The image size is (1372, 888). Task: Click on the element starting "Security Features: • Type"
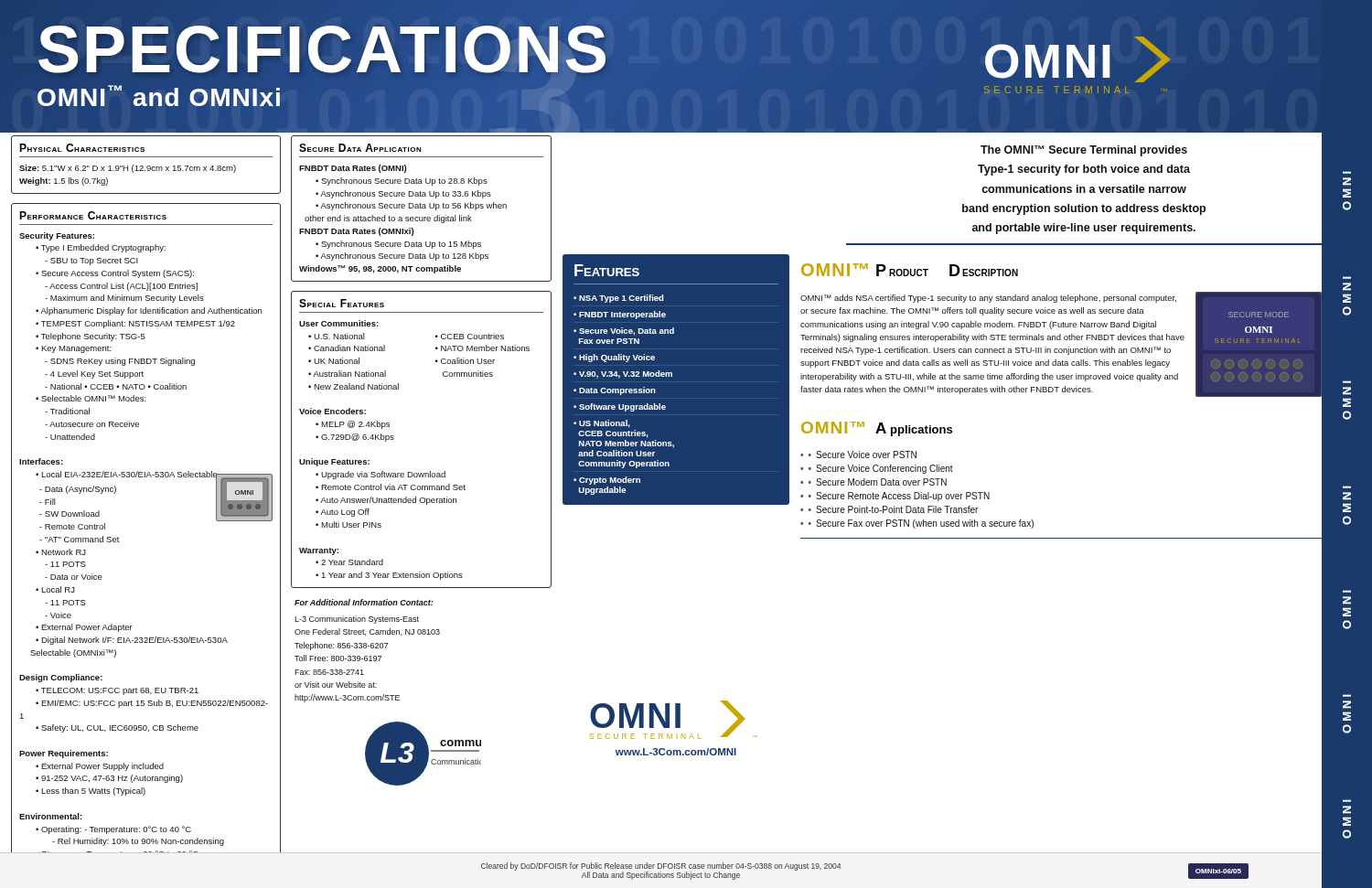57,236
